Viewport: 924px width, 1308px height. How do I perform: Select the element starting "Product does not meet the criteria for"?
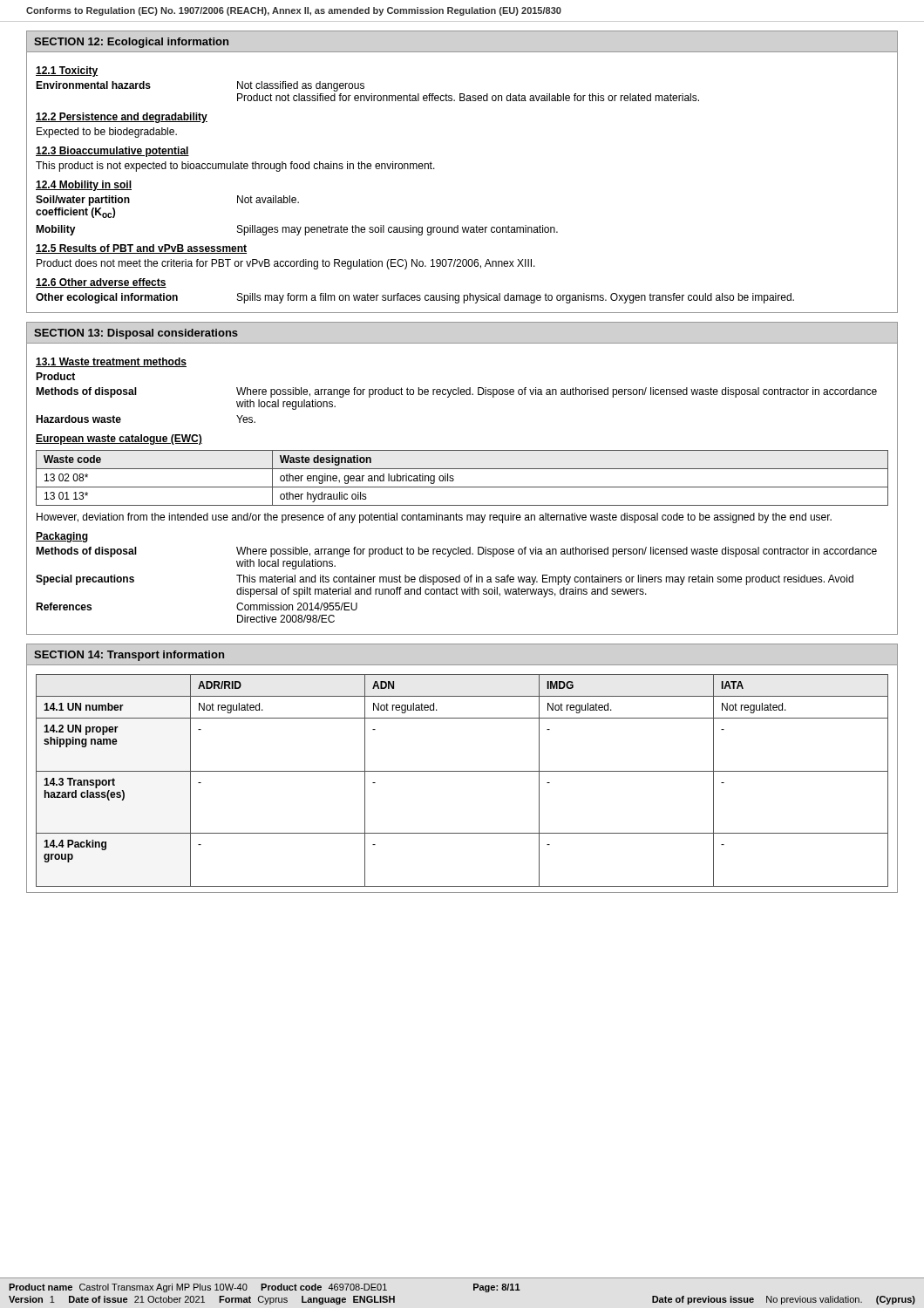point(286,264)
